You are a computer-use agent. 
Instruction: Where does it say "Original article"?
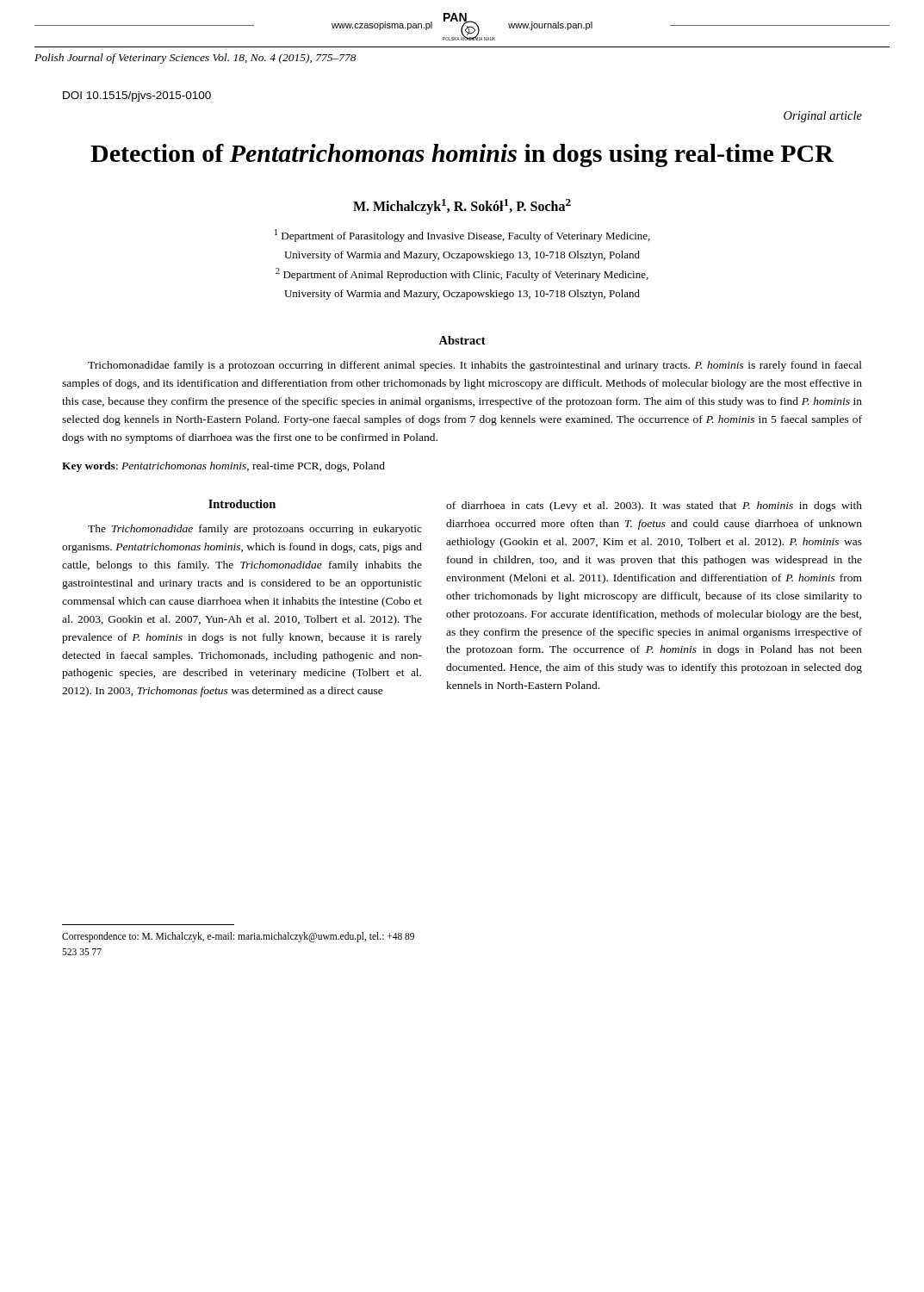tap(823, 115)
